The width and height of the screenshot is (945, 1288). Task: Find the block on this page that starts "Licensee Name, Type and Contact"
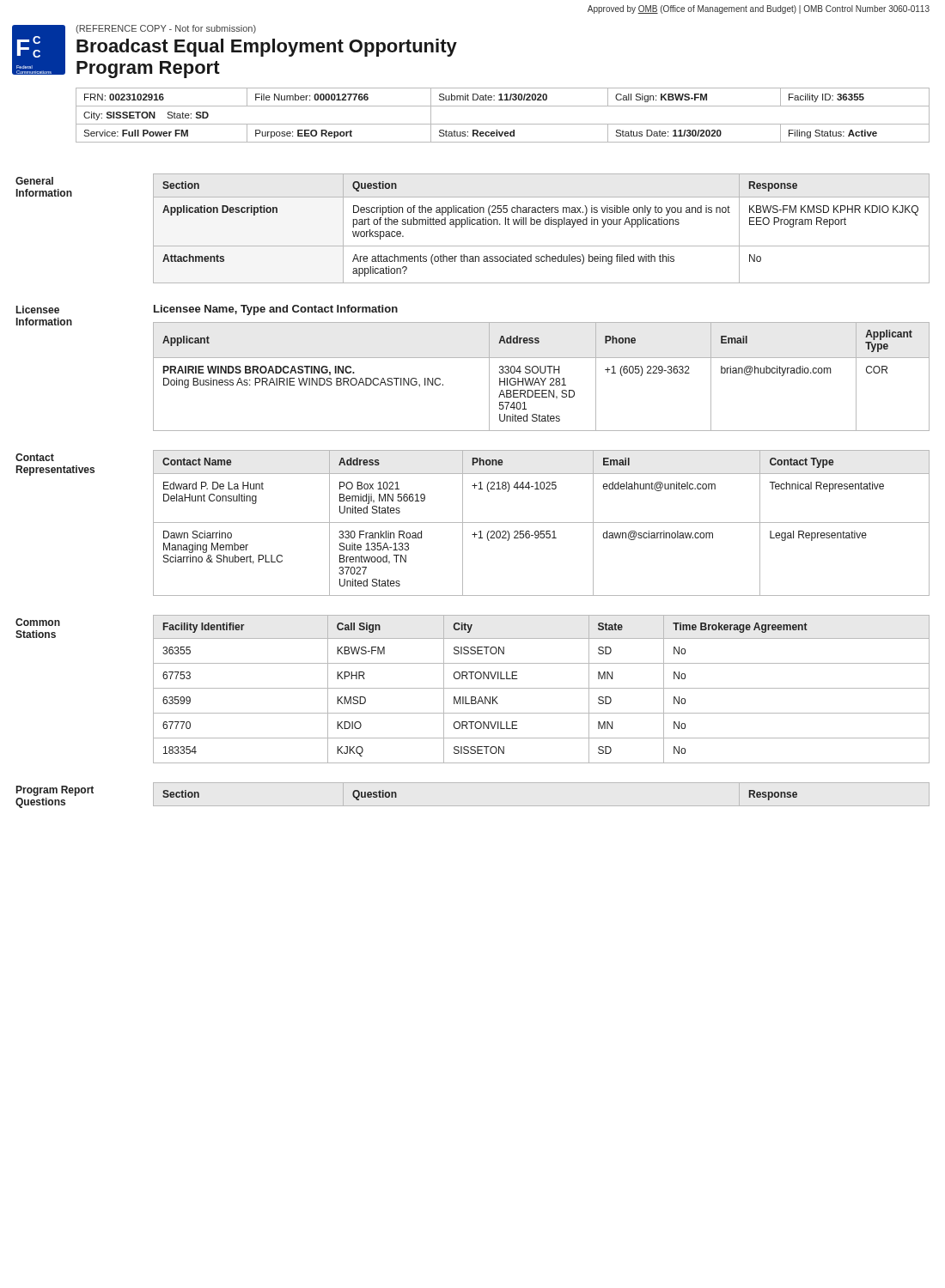(275, 308)
